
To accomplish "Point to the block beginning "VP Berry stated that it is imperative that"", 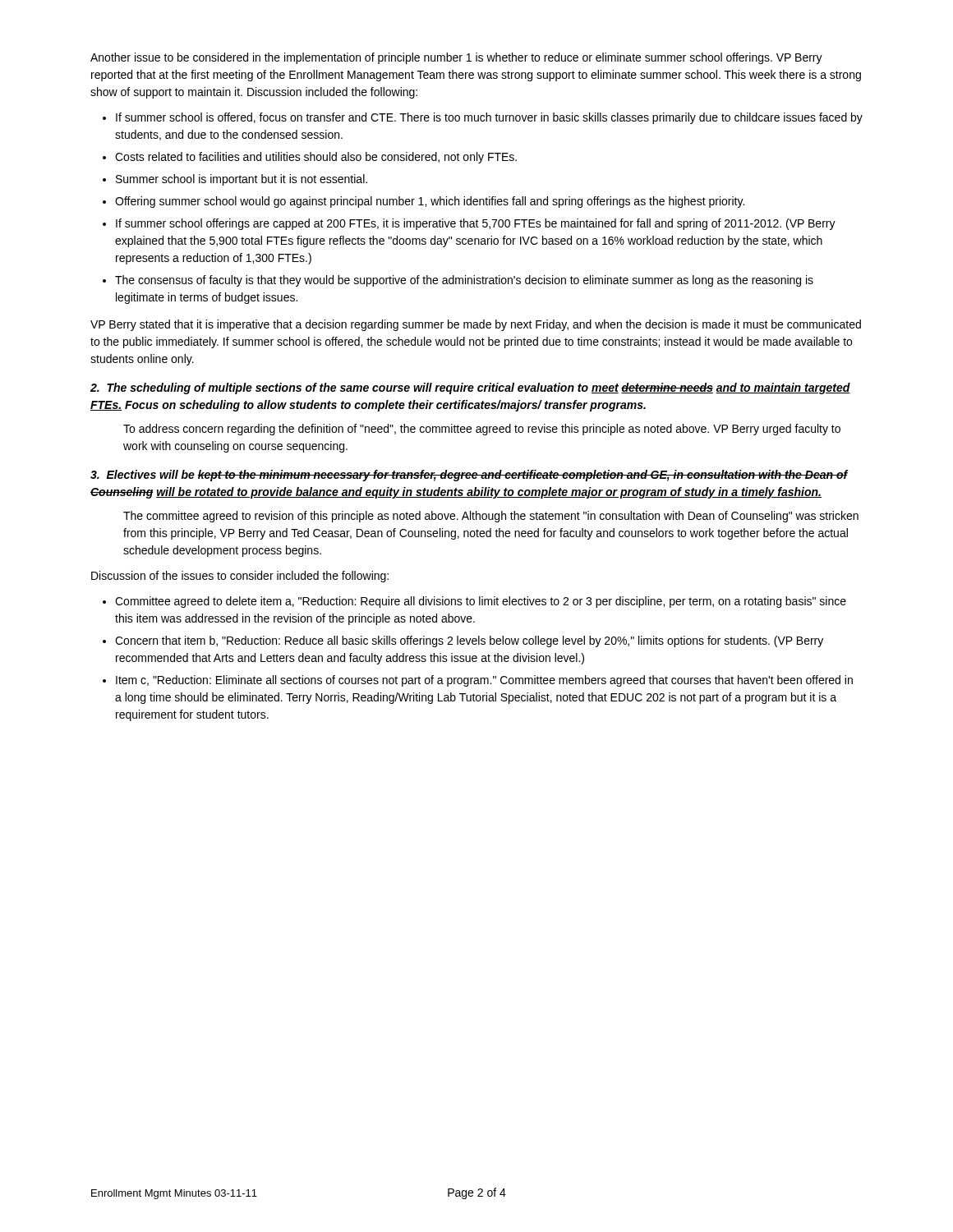I will [x=476, y=342].
